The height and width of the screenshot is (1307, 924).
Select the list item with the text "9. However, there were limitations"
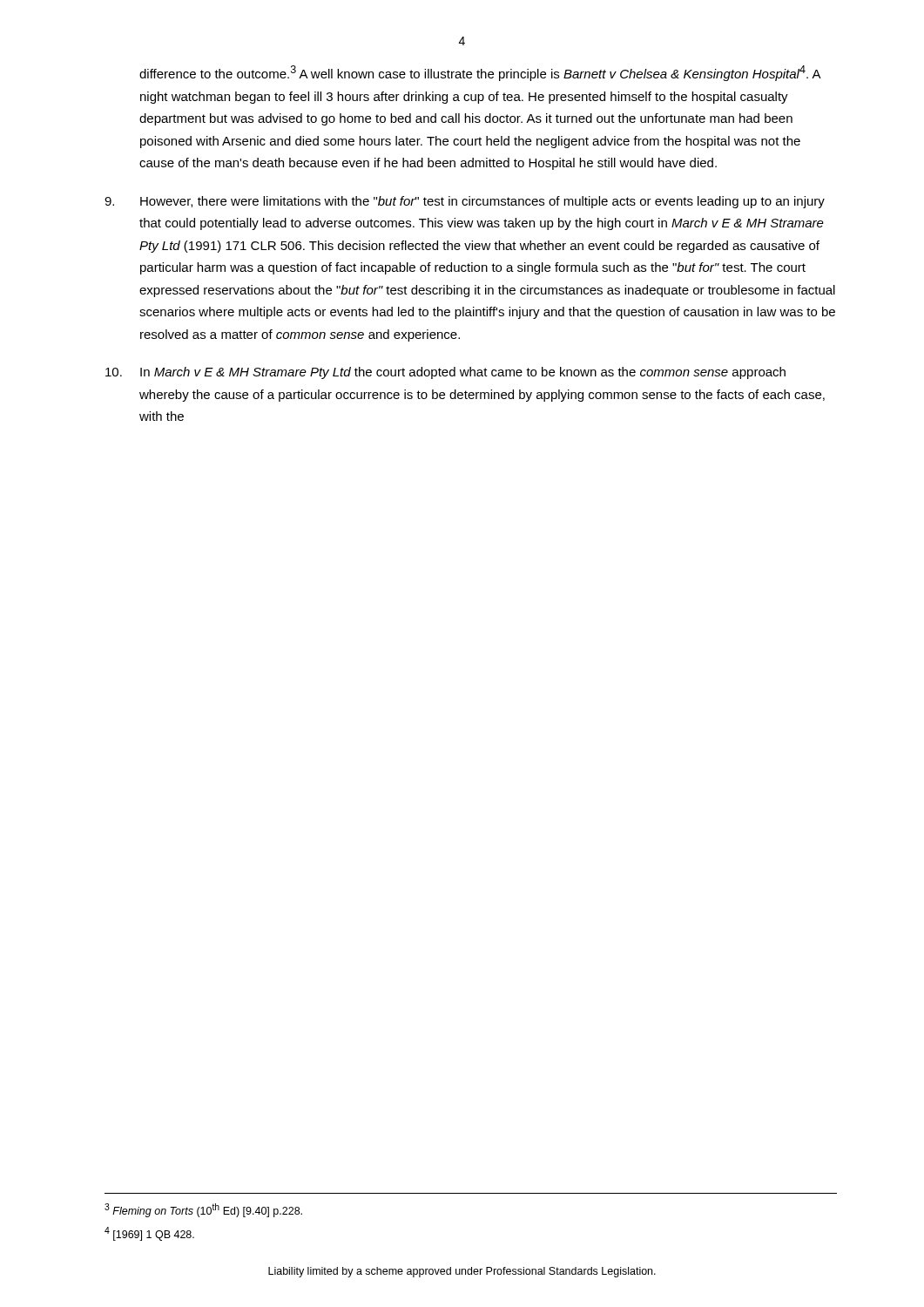(x=471, y=267)
